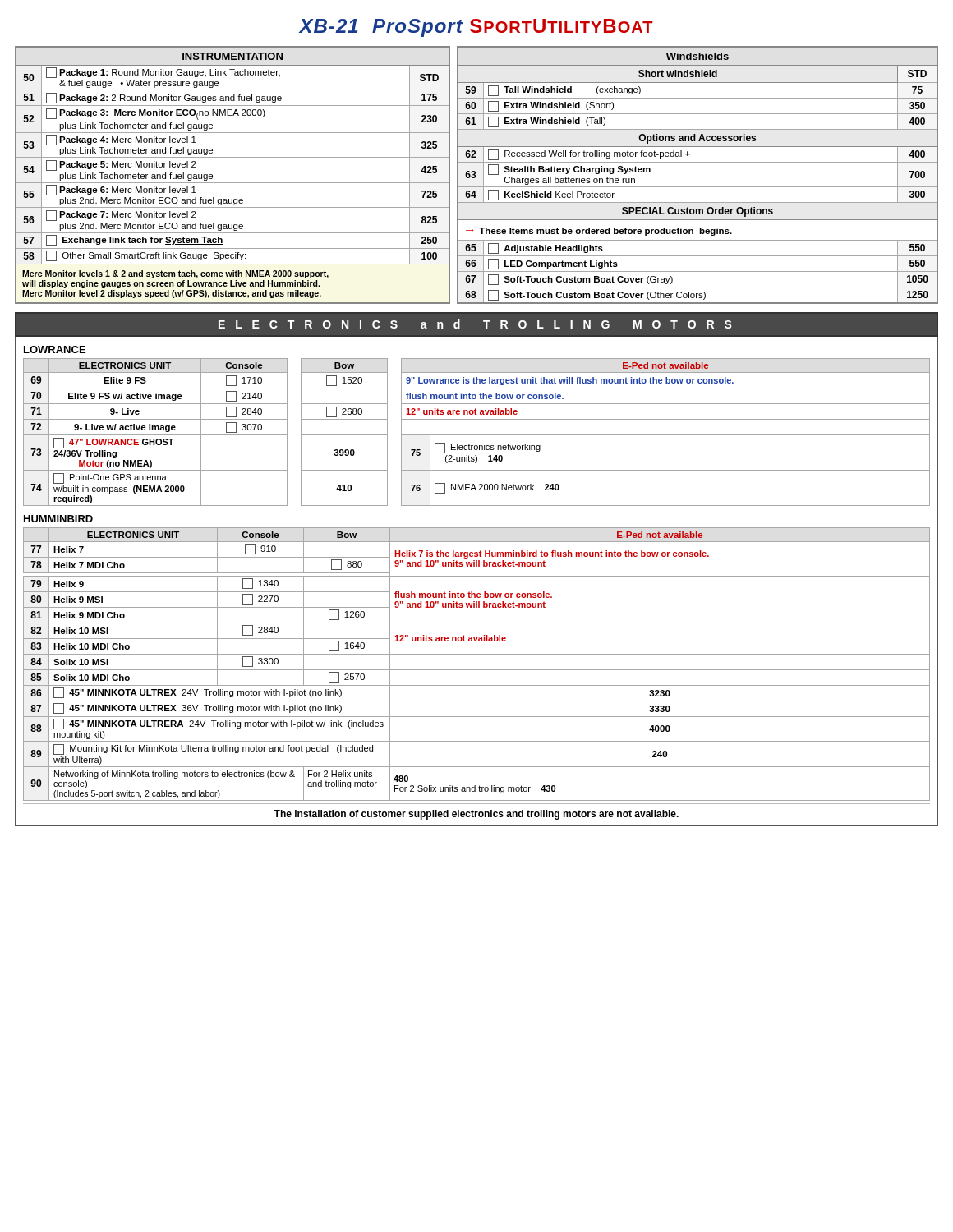Where does it say "XB-21 ProSport SPORTUTILITYBOAT"?
Viewport: 953px width, 1232px height.
click(x=476, y=26)
